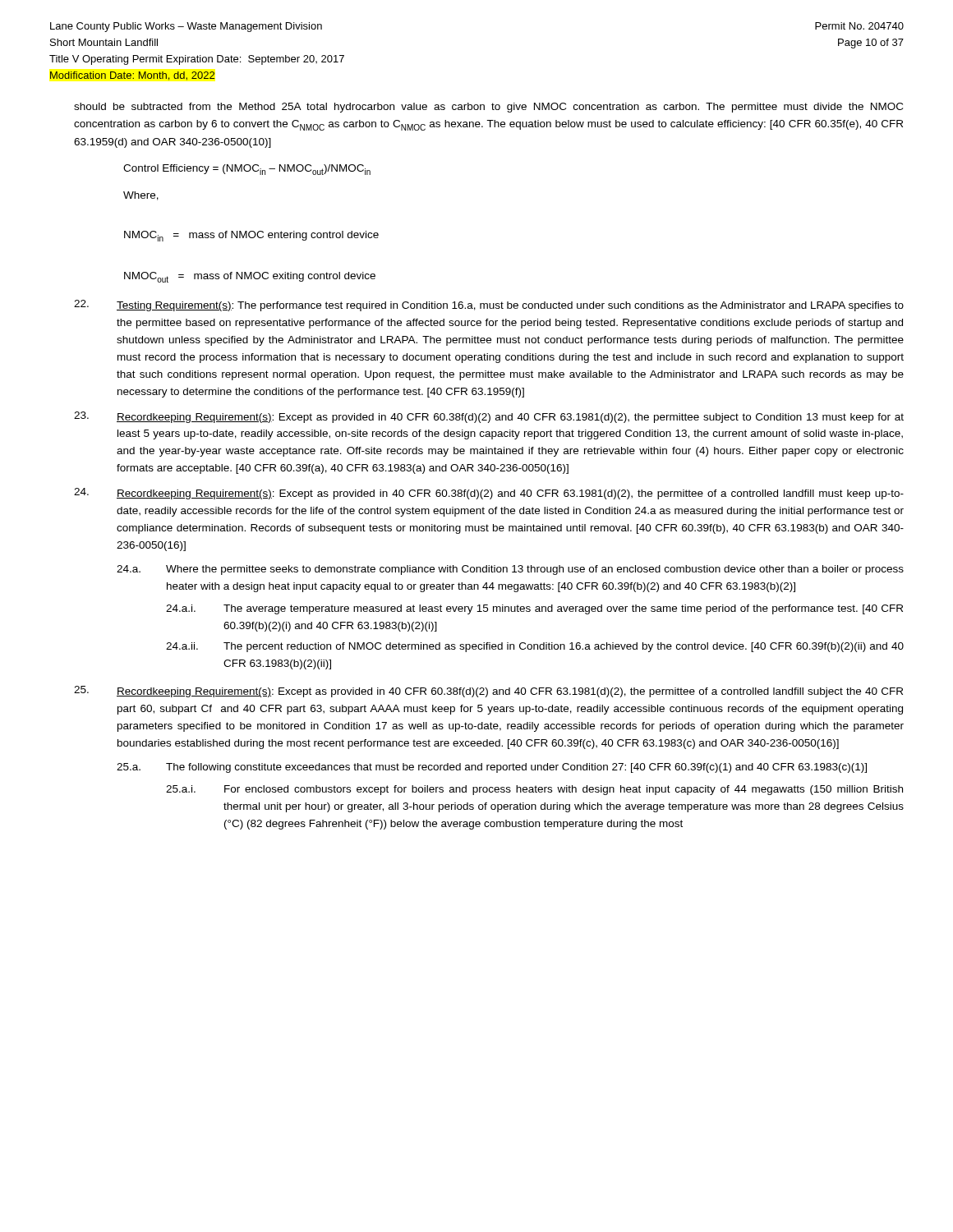This screenshot has height=1232, width=953.
Task: Click on the text block that says "should be subtracted from the Method"
Action: 489,125
